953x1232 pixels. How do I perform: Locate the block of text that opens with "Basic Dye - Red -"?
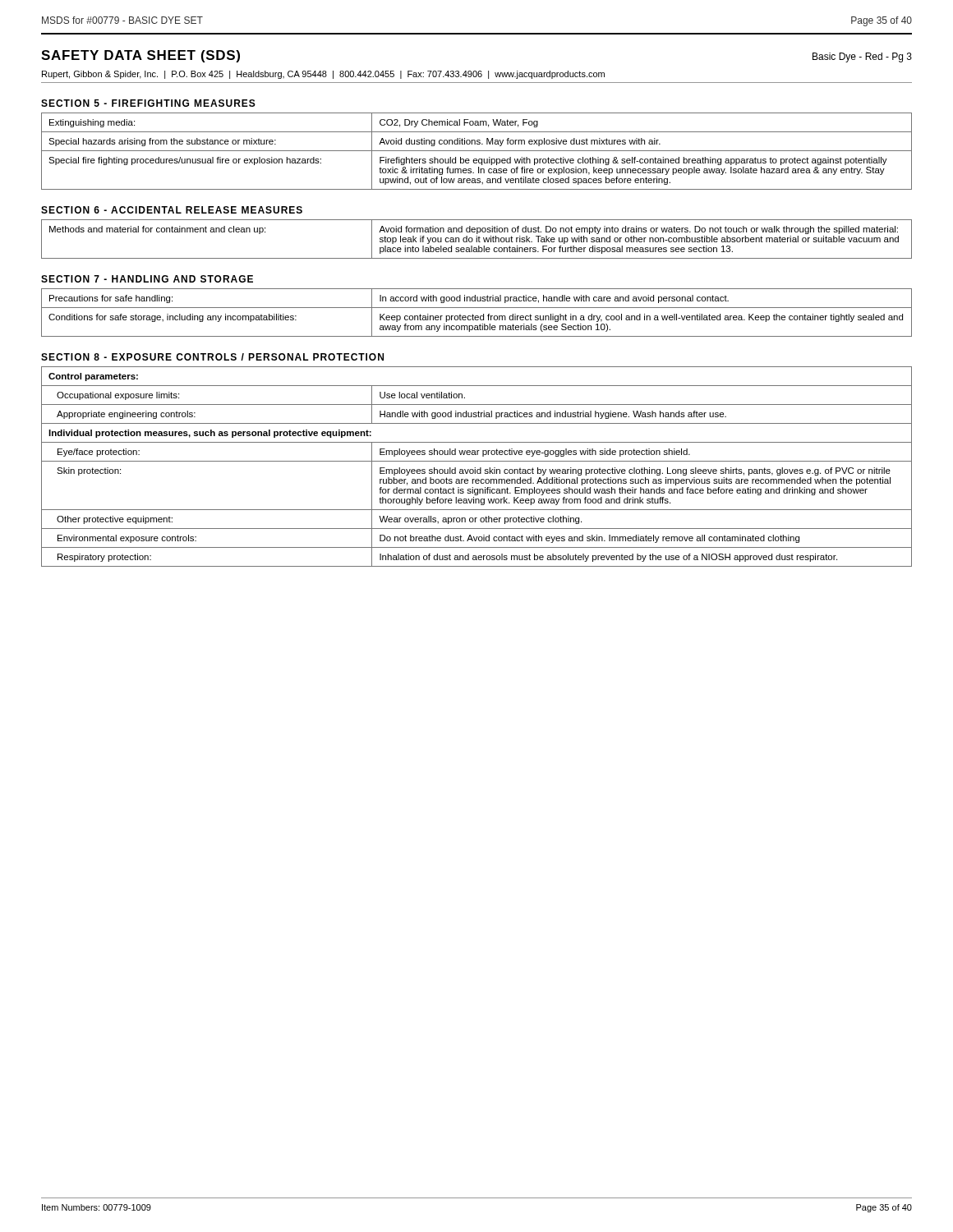pos(862,57)
